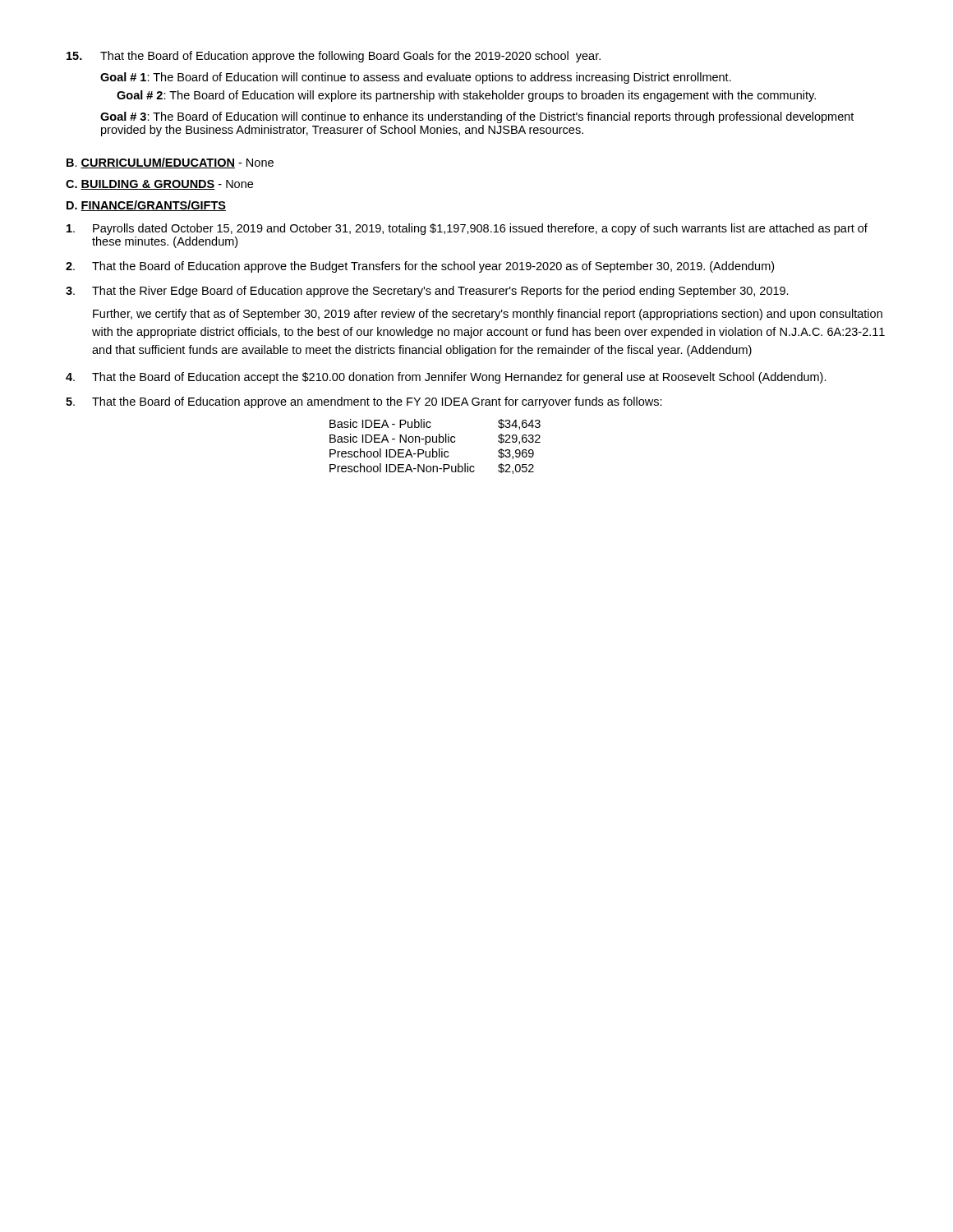Screen dimensions: 1232x953
Task: Navigate to the element starting "B. CURRICULUM/EDUCATION - None"
Action: tap(170, 163)
